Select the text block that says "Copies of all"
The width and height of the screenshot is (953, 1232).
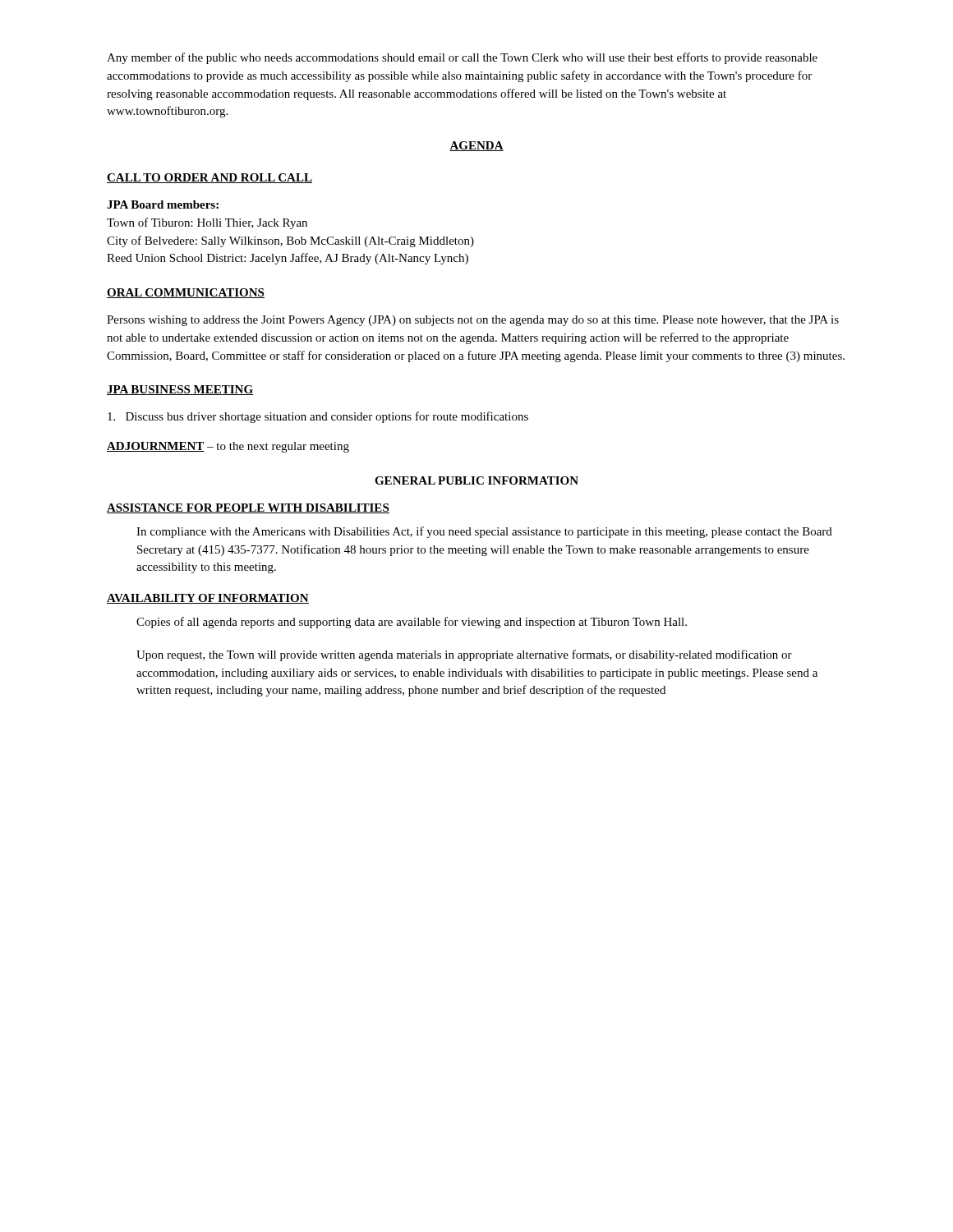(412, 622)
